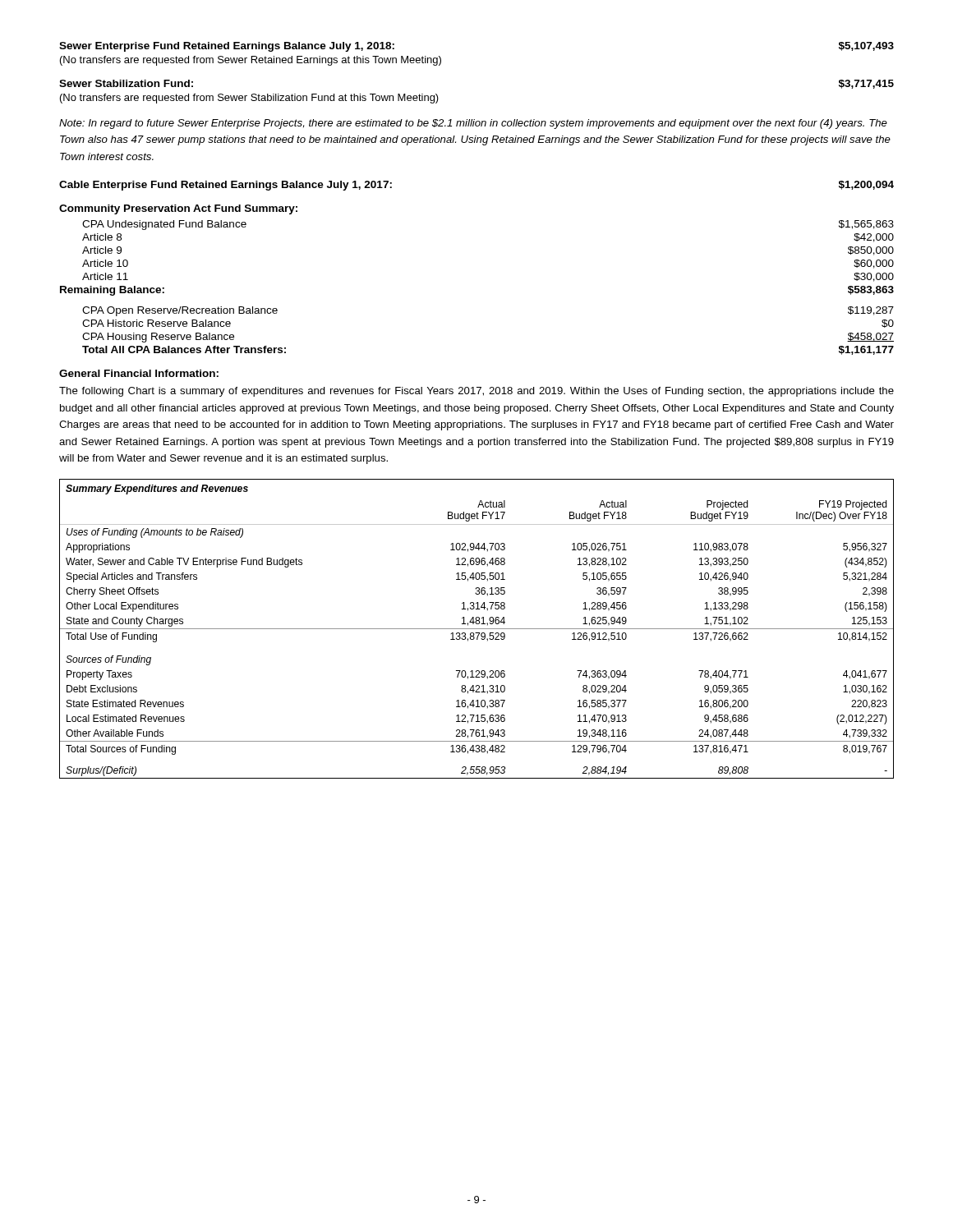The width and height of the screenshot is (953, 1232).
Task: Locate the text starting "CPA Historic Reserve Balance $0"
Action: tap(157, 324)
